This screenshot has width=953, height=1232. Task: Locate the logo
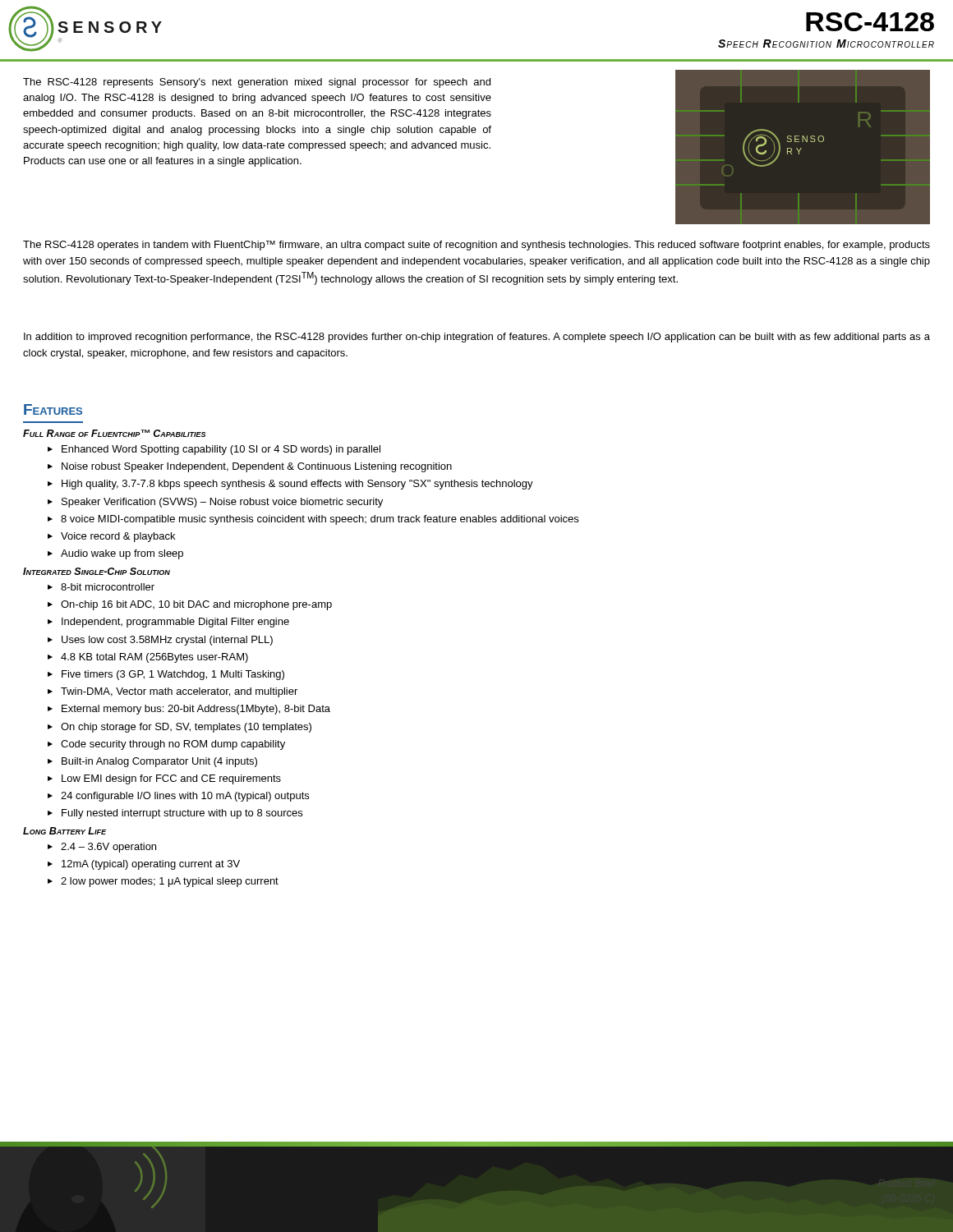(x=87, y=29)
